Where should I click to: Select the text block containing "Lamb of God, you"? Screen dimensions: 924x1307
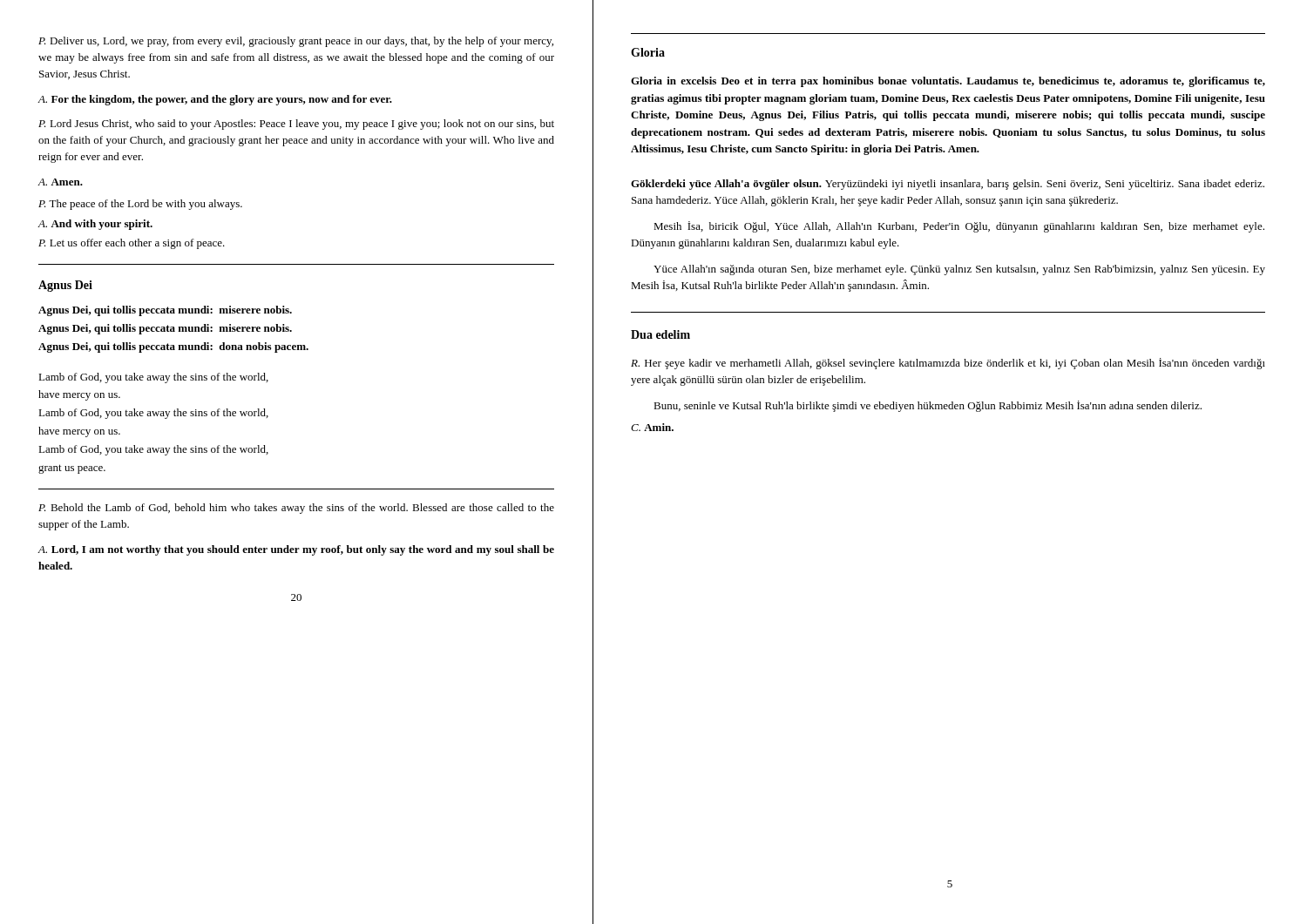[x=153, y=378]
